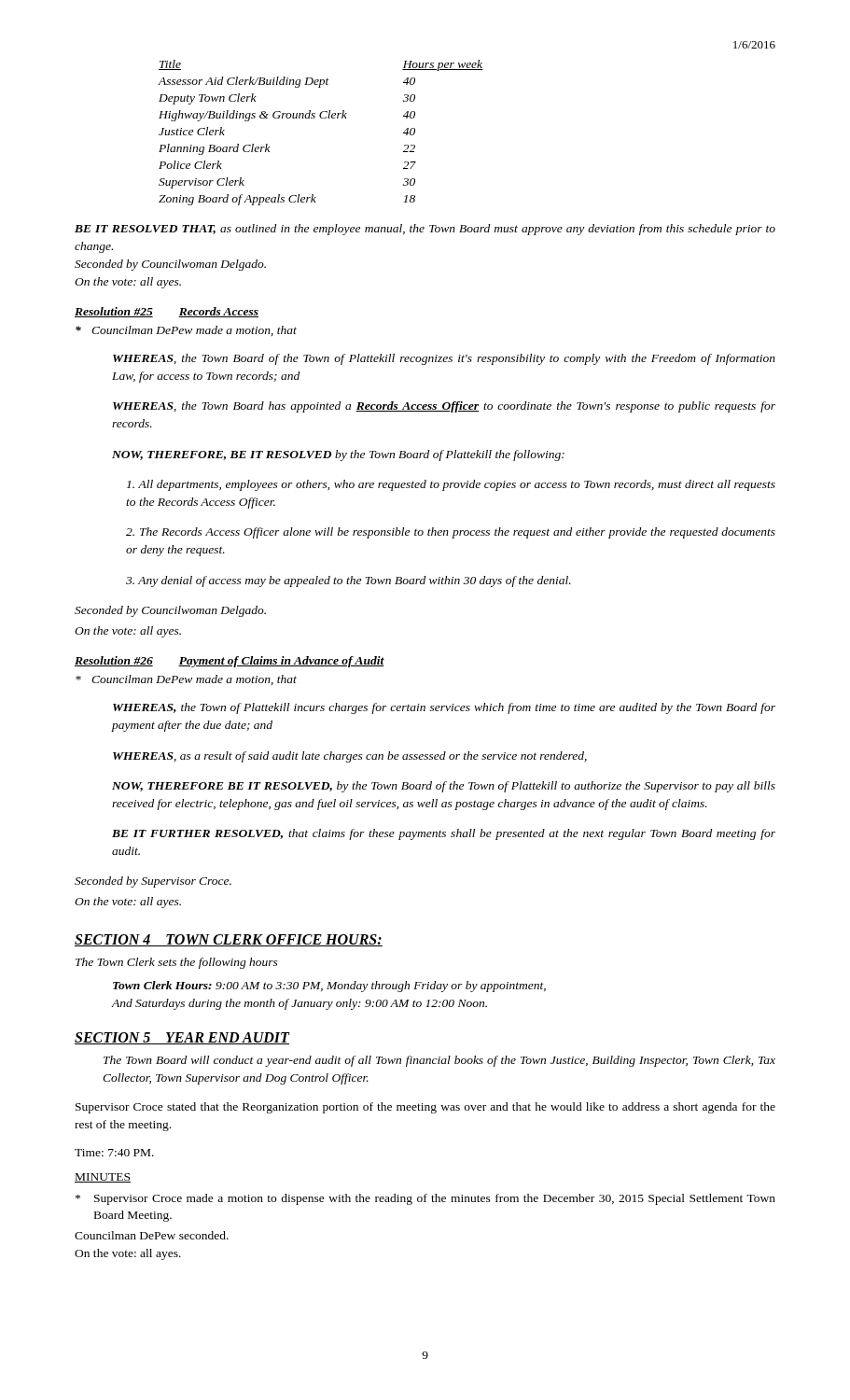Navigate to the text starting "On the vote: all ayes."

click(x=128, y=1253)
